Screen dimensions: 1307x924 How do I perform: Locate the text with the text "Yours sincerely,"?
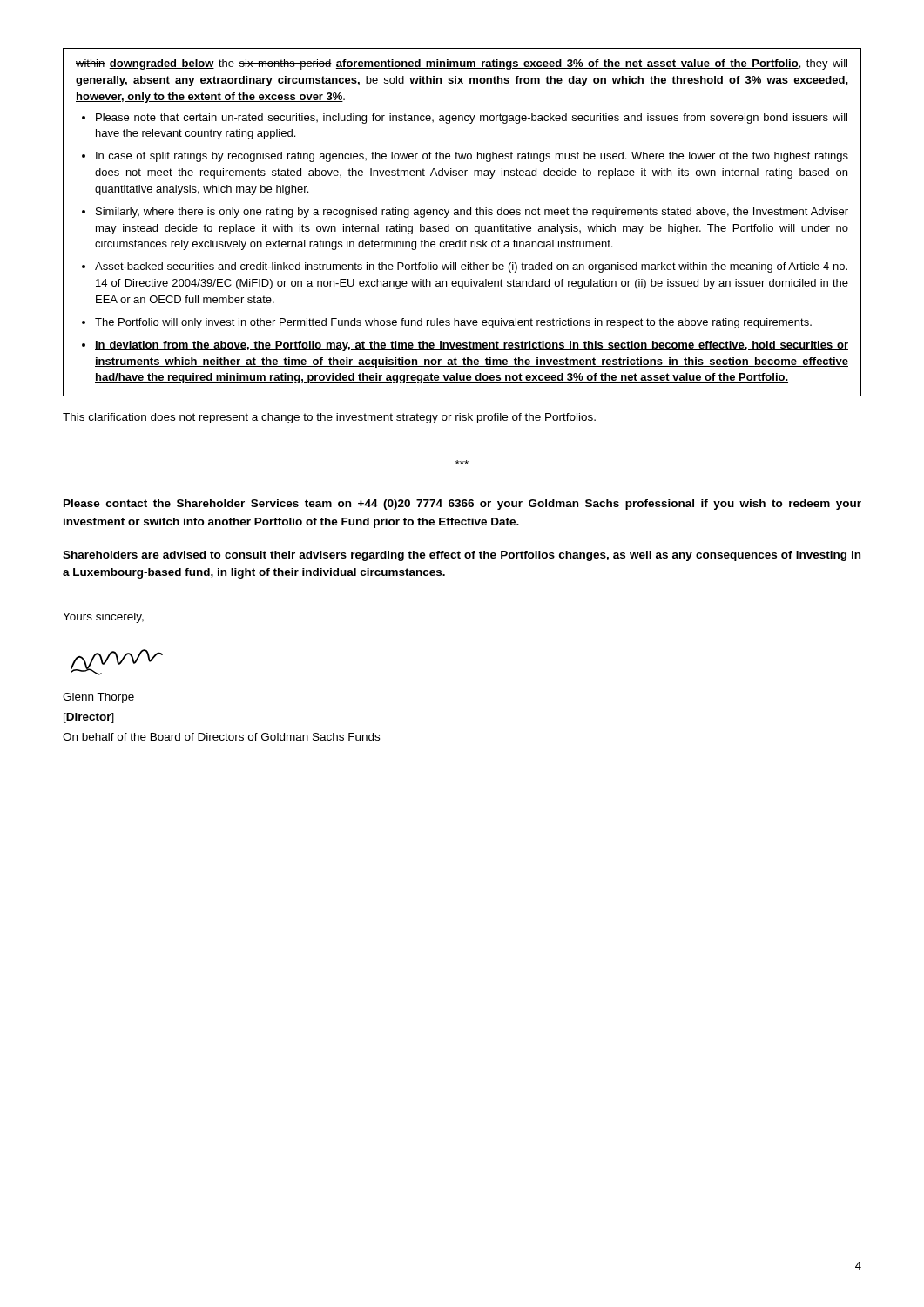[x=104, y=617]
